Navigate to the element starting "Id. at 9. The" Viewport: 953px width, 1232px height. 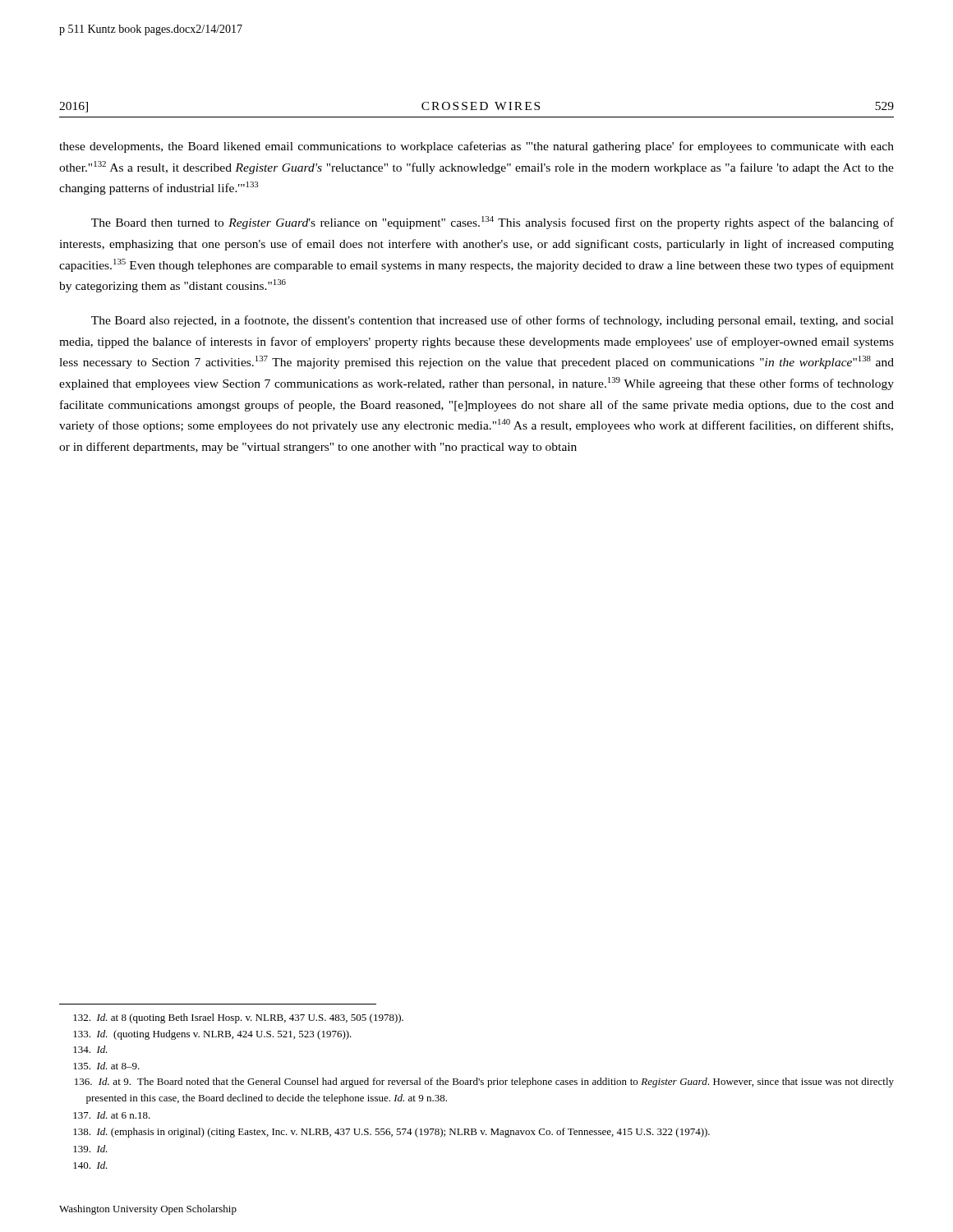(476, 1089)
